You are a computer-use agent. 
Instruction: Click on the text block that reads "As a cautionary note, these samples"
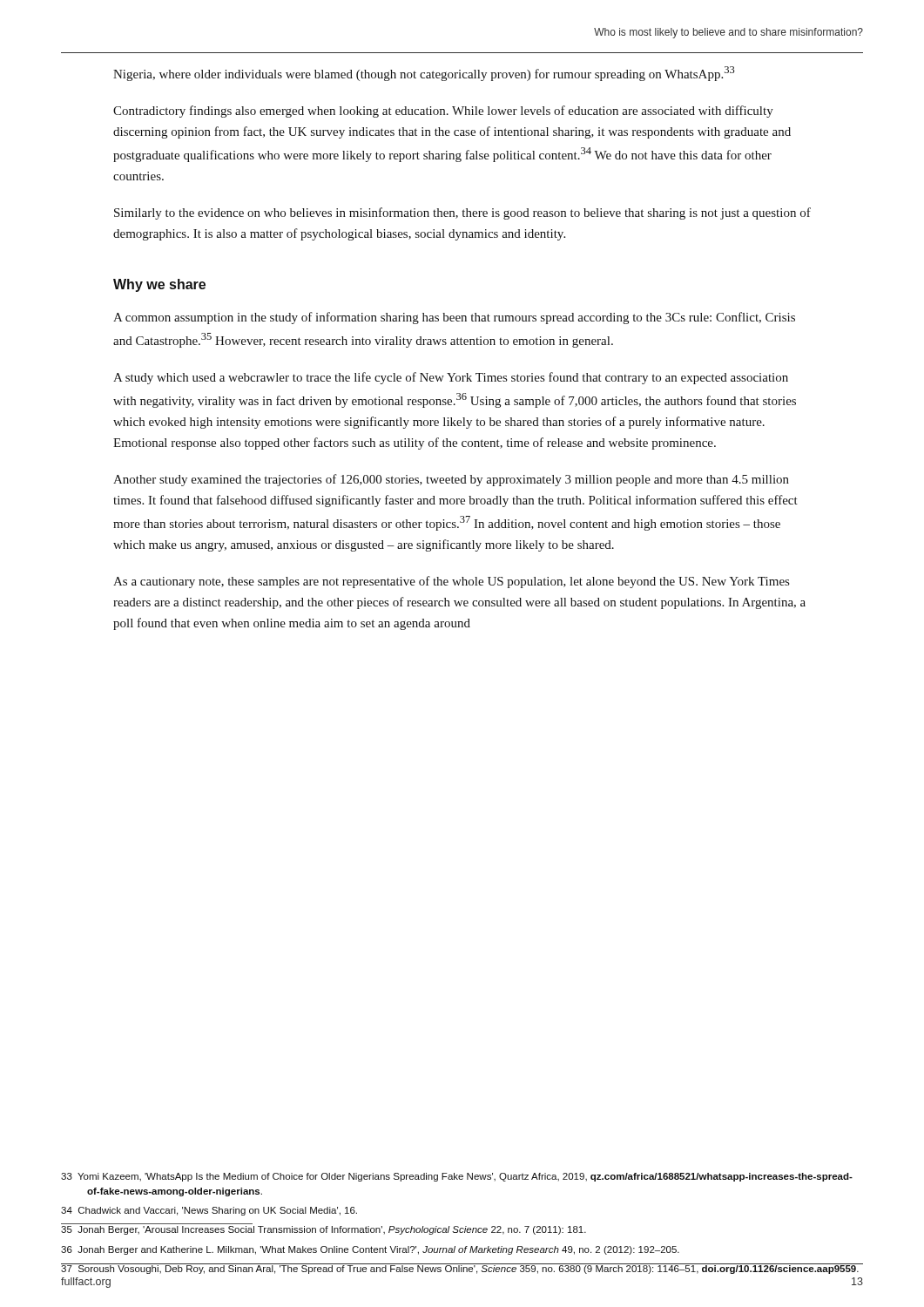(460, 602)
